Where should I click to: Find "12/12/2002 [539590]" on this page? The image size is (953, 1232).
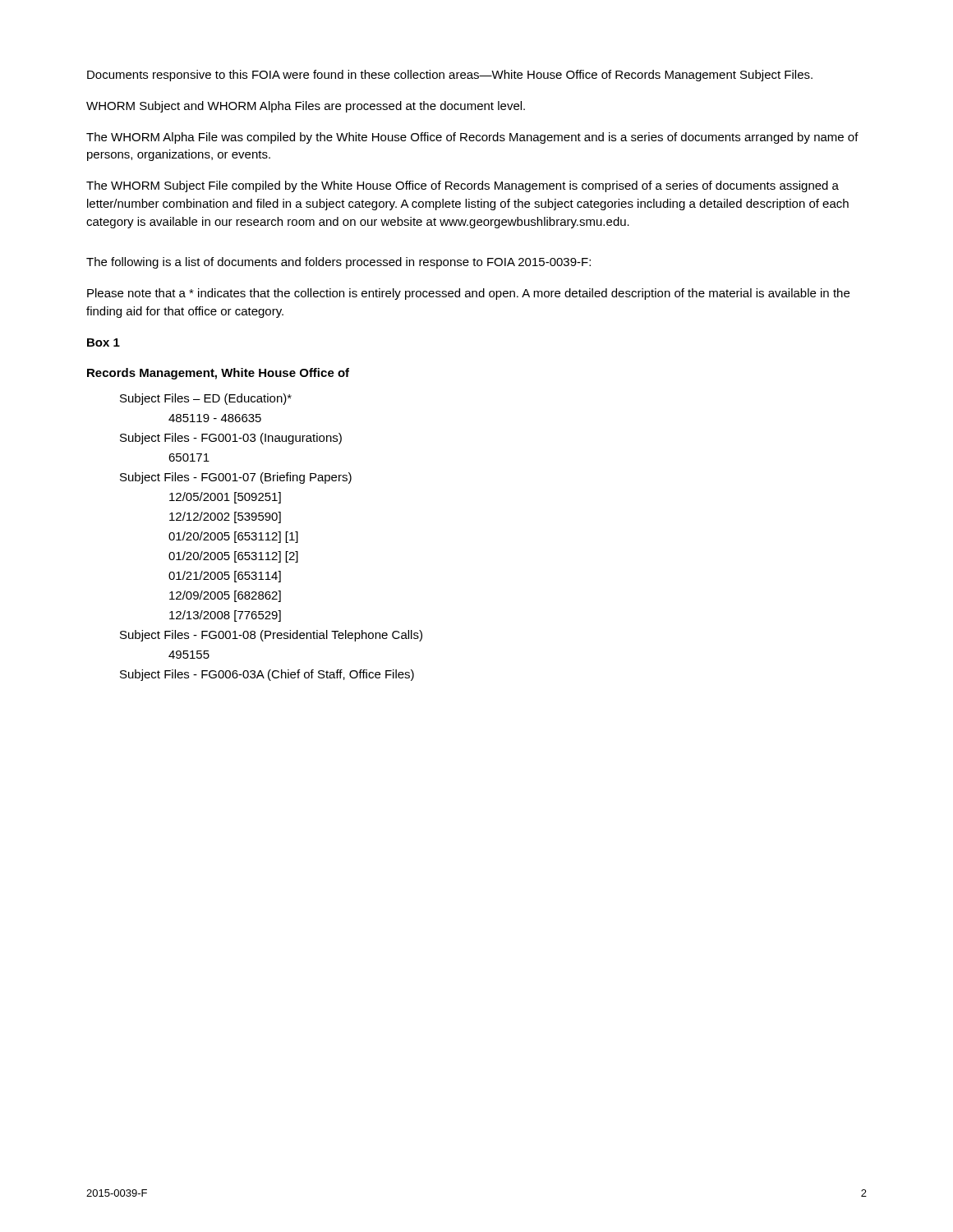tap(225, 516)
